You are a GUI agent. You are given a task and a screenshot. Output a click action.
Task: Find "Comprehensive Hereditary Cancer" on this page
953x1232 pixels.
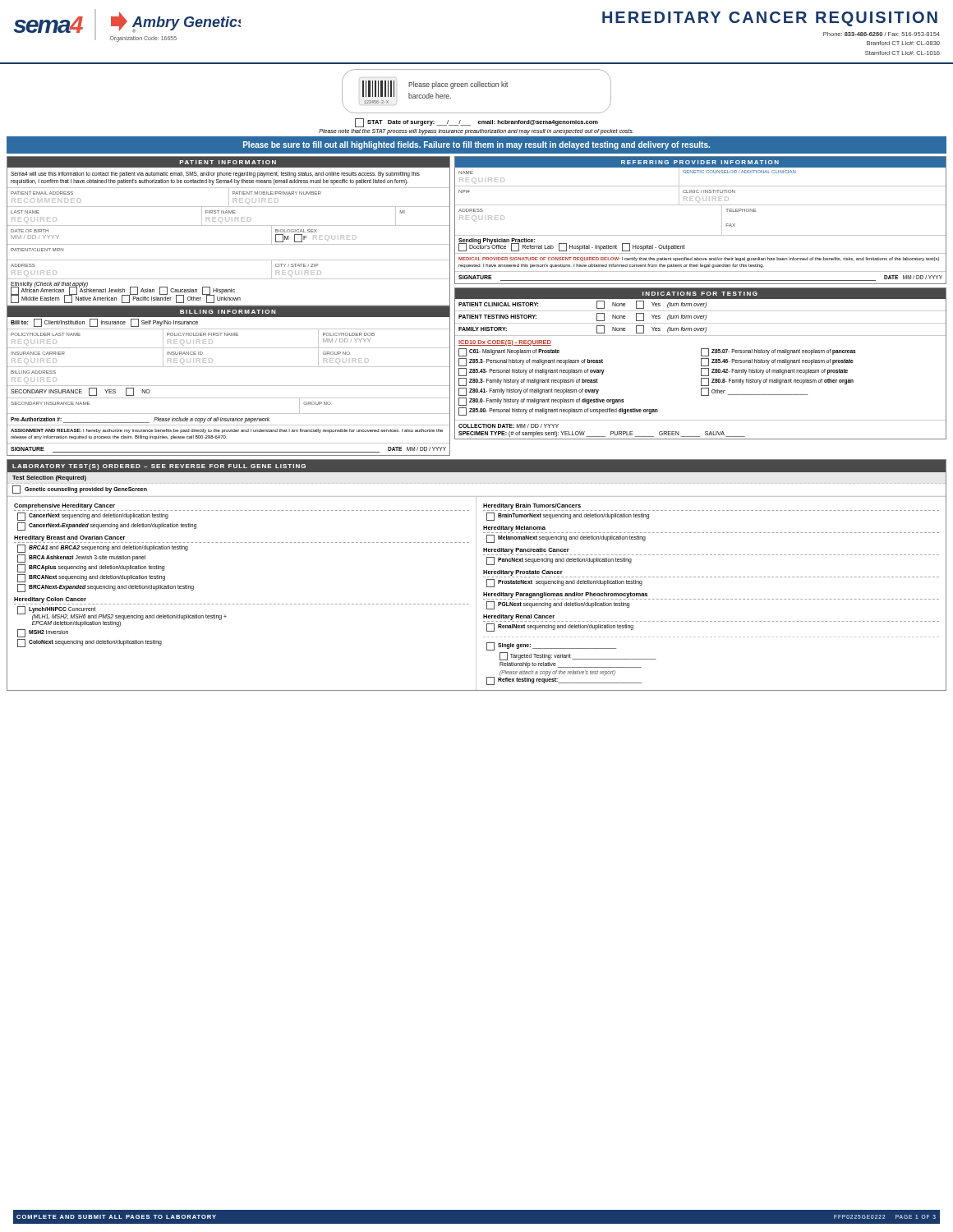65,505
